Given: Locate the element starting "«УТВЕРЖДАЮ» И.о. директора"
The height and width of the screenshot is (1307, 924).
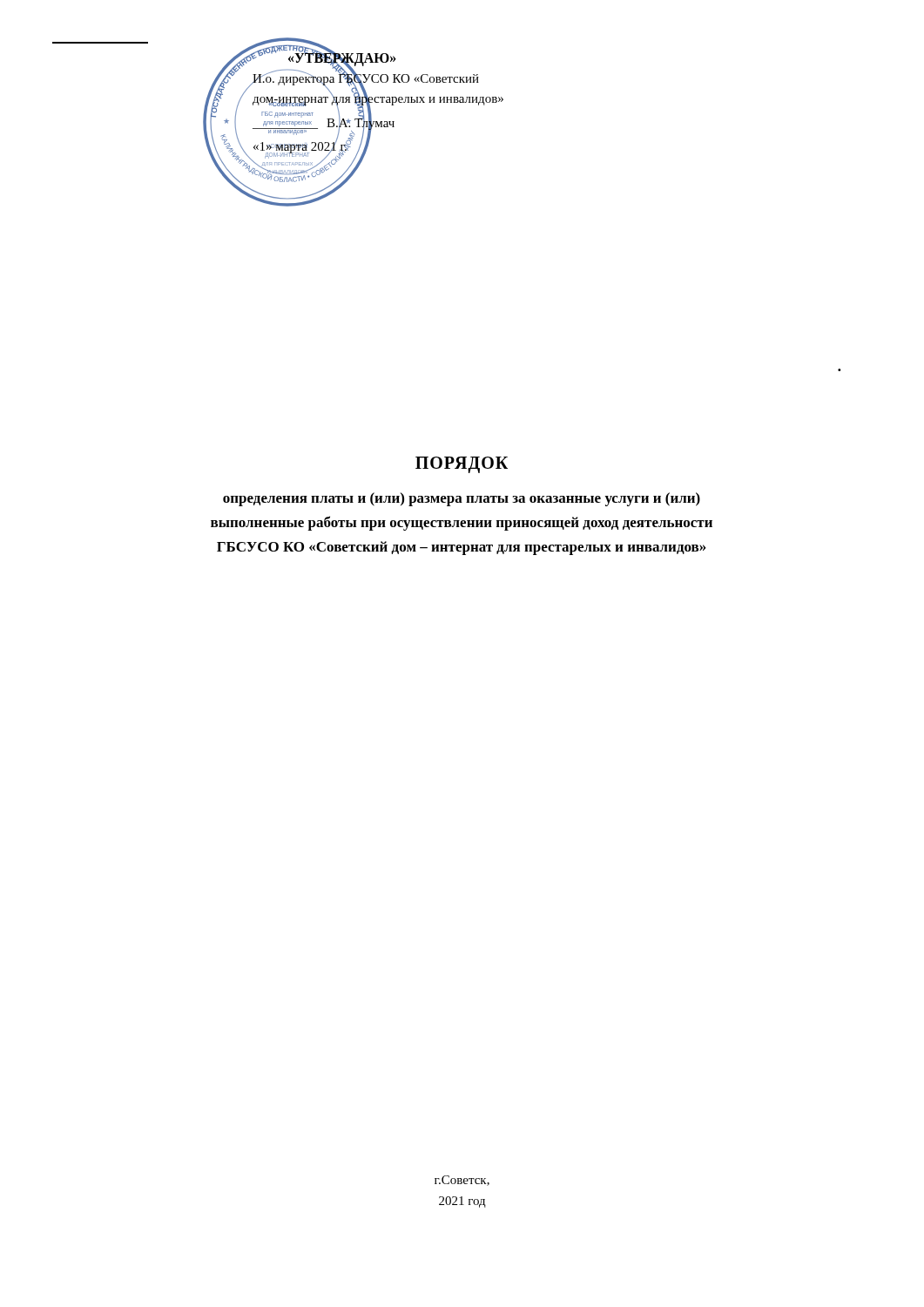Looking at the screenshot, I should pos(470,102).
